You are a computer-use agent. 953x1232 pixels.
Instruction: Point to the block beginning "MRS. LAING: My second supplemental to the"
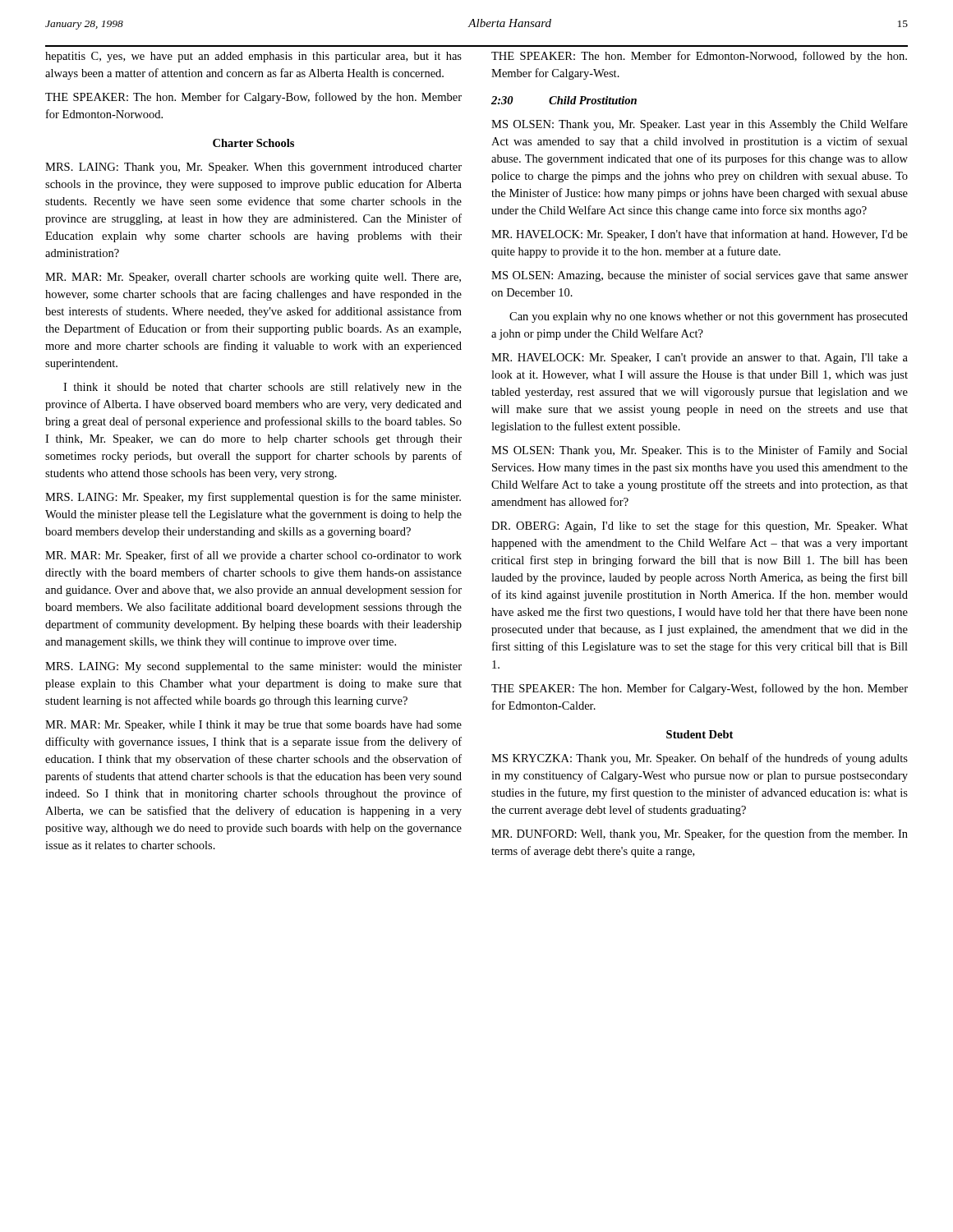click(x=253, y=683)
